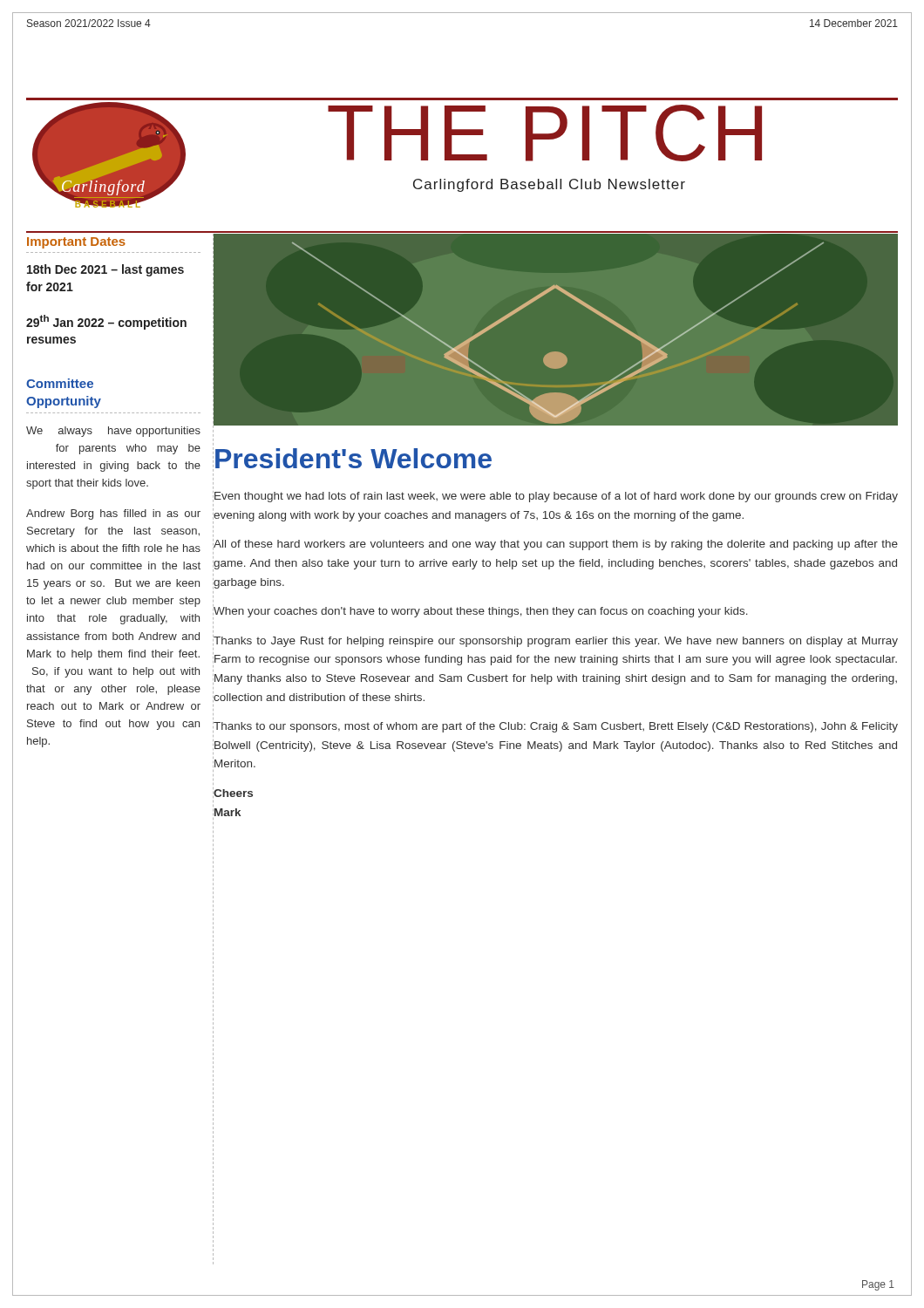Click the passage that begins "Thanks to our sponsors, most"
924x1308 pixels.
[556, 745]
